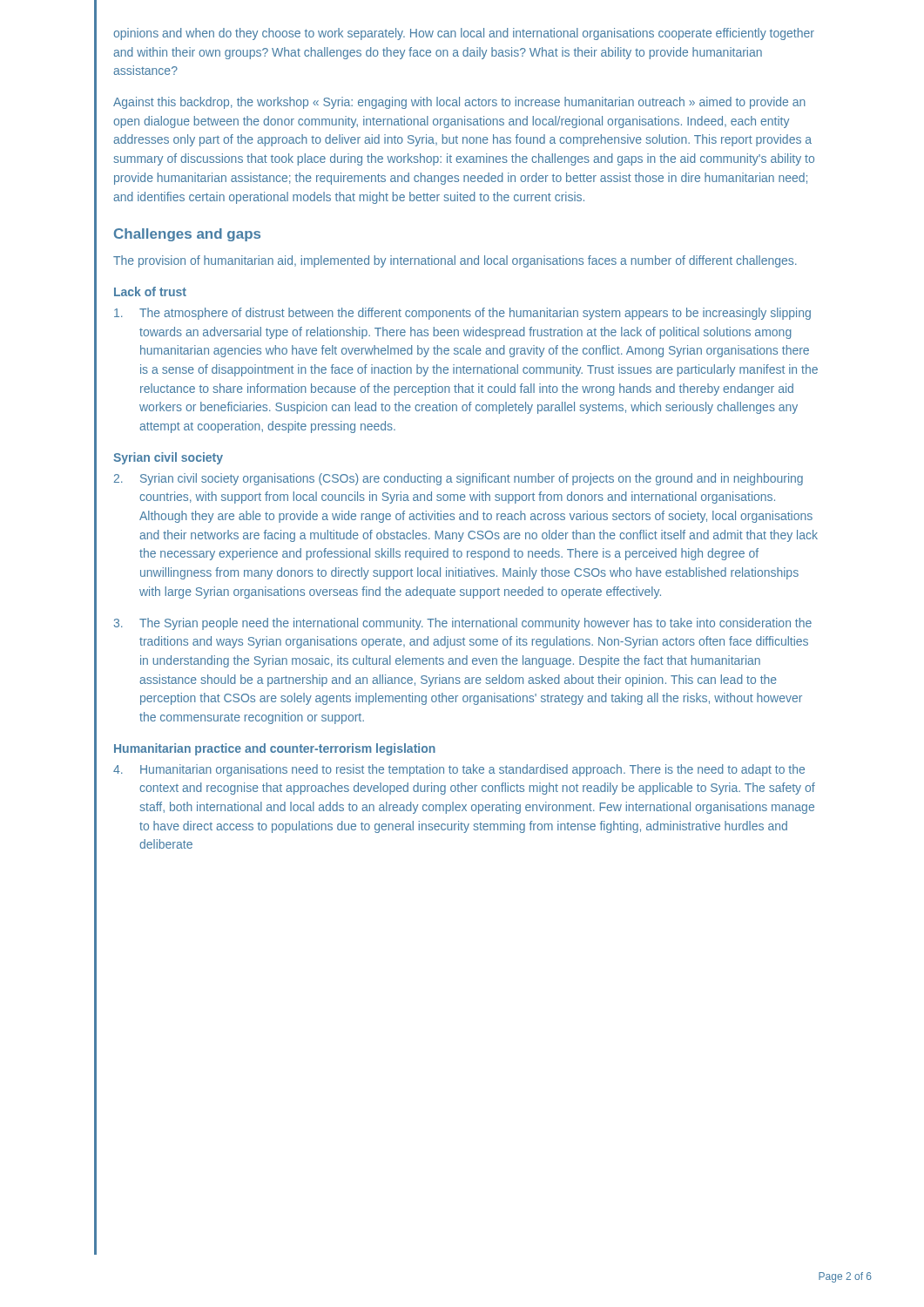The image size is (924, 1307).
Task: Click the passage that begins "4. Humanitarian organisations need"
Action: coord(466,808)
